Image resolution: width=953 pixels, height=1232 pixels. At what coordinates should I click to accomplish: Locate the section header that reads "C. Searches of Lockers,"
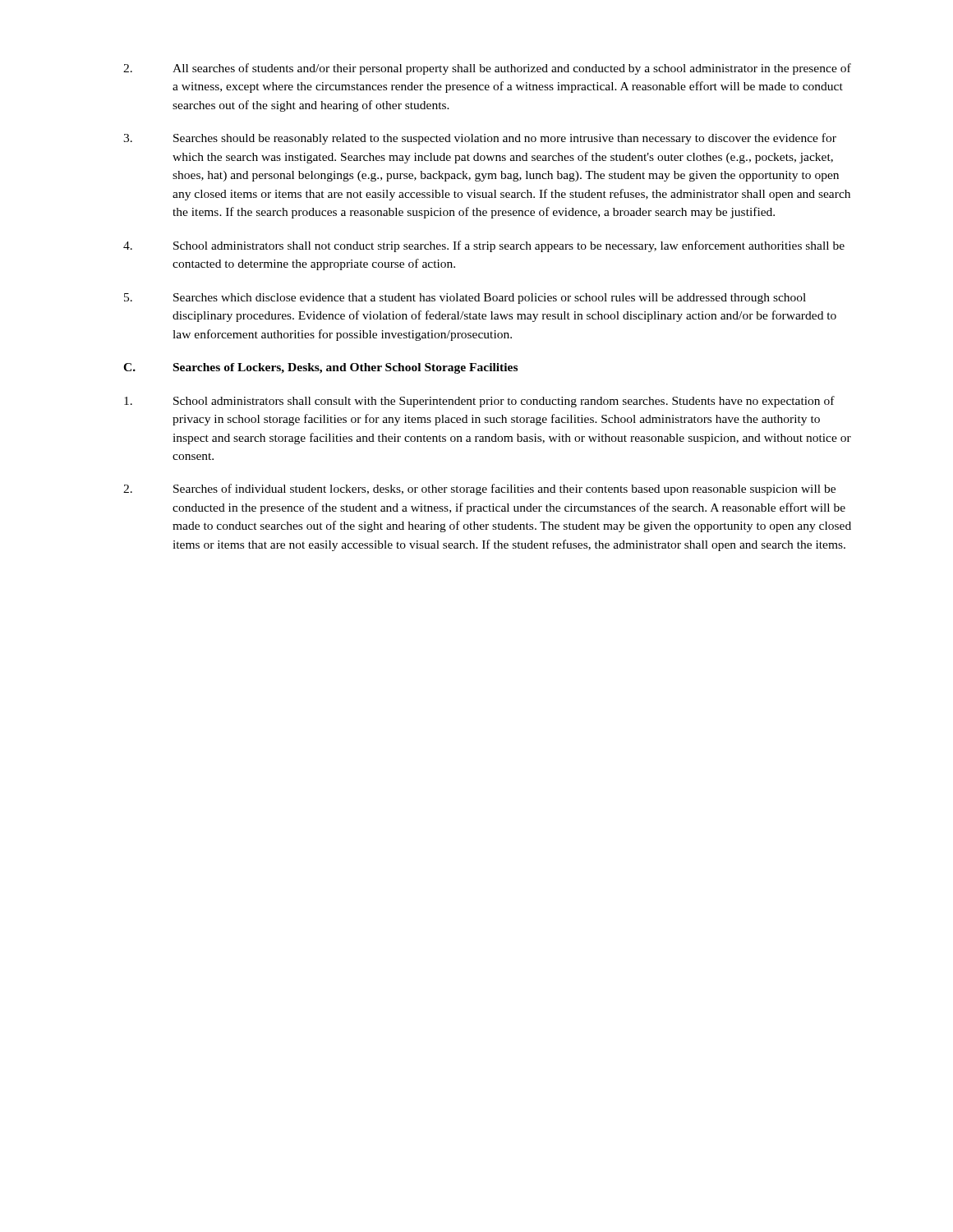click(489, 367)
